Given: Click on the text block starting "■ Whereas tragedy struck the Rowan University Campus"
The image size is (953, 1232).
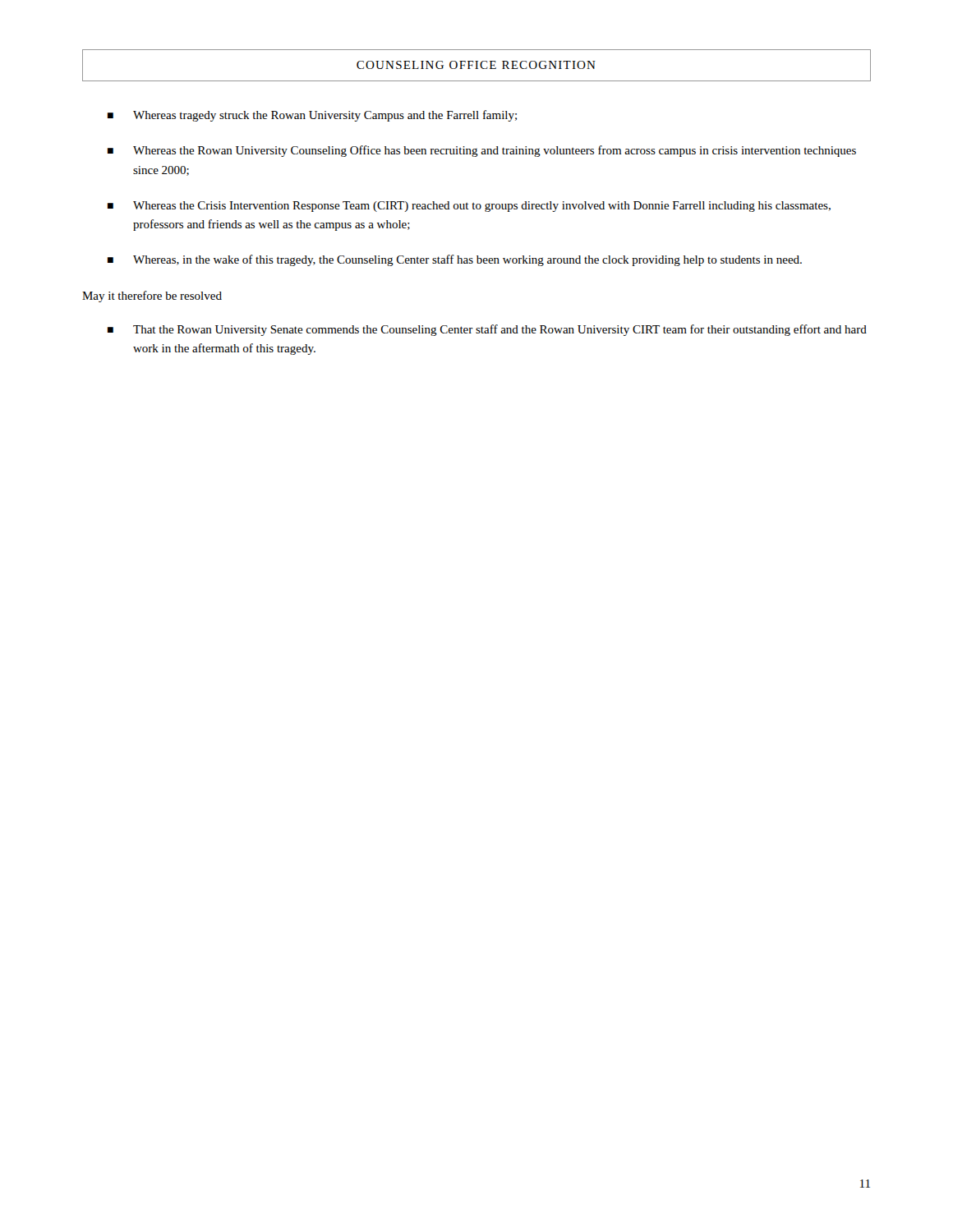Looking at the screenshot, I should (489, 116).
